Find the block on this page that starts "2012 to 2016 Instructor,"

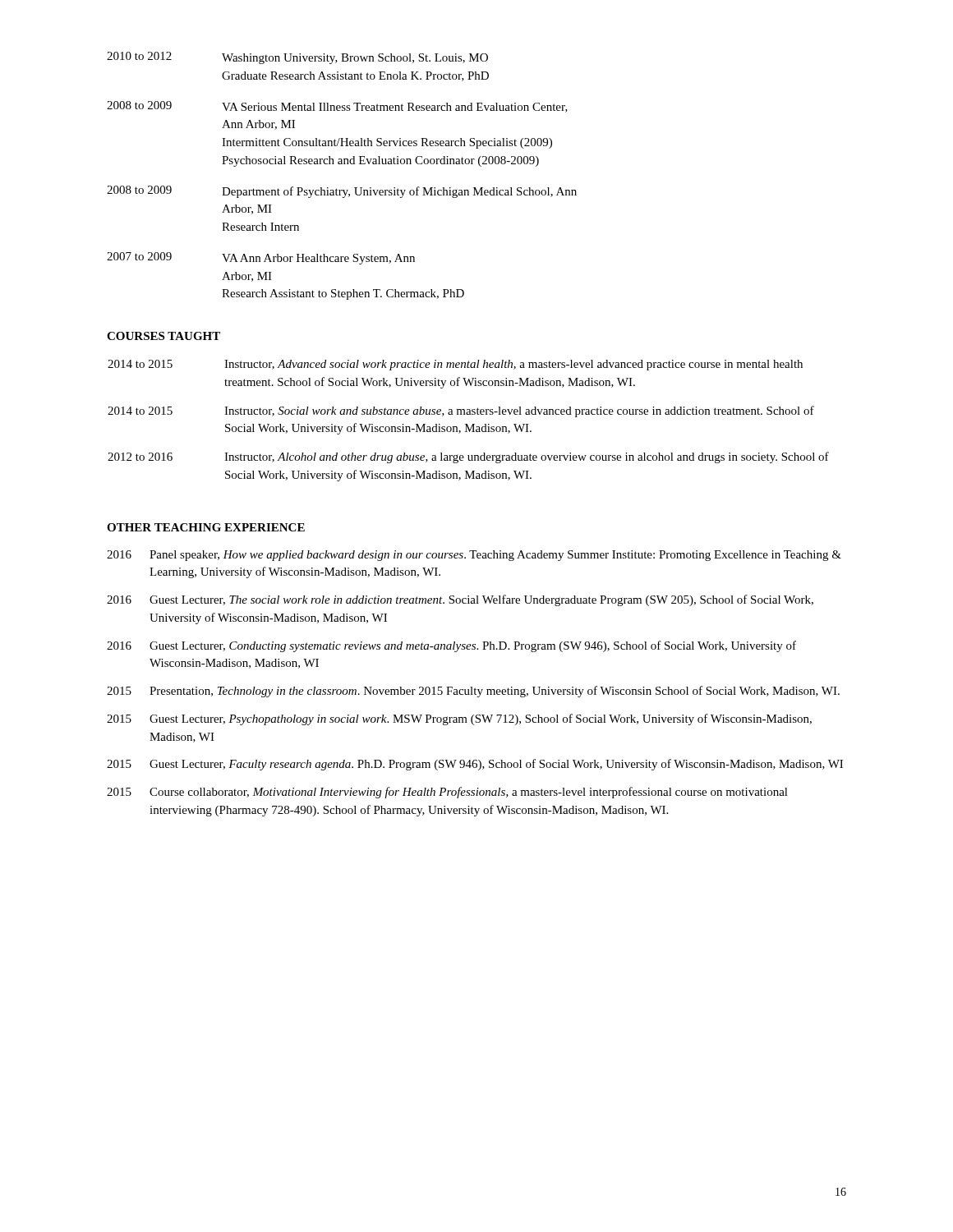[476, 471]
